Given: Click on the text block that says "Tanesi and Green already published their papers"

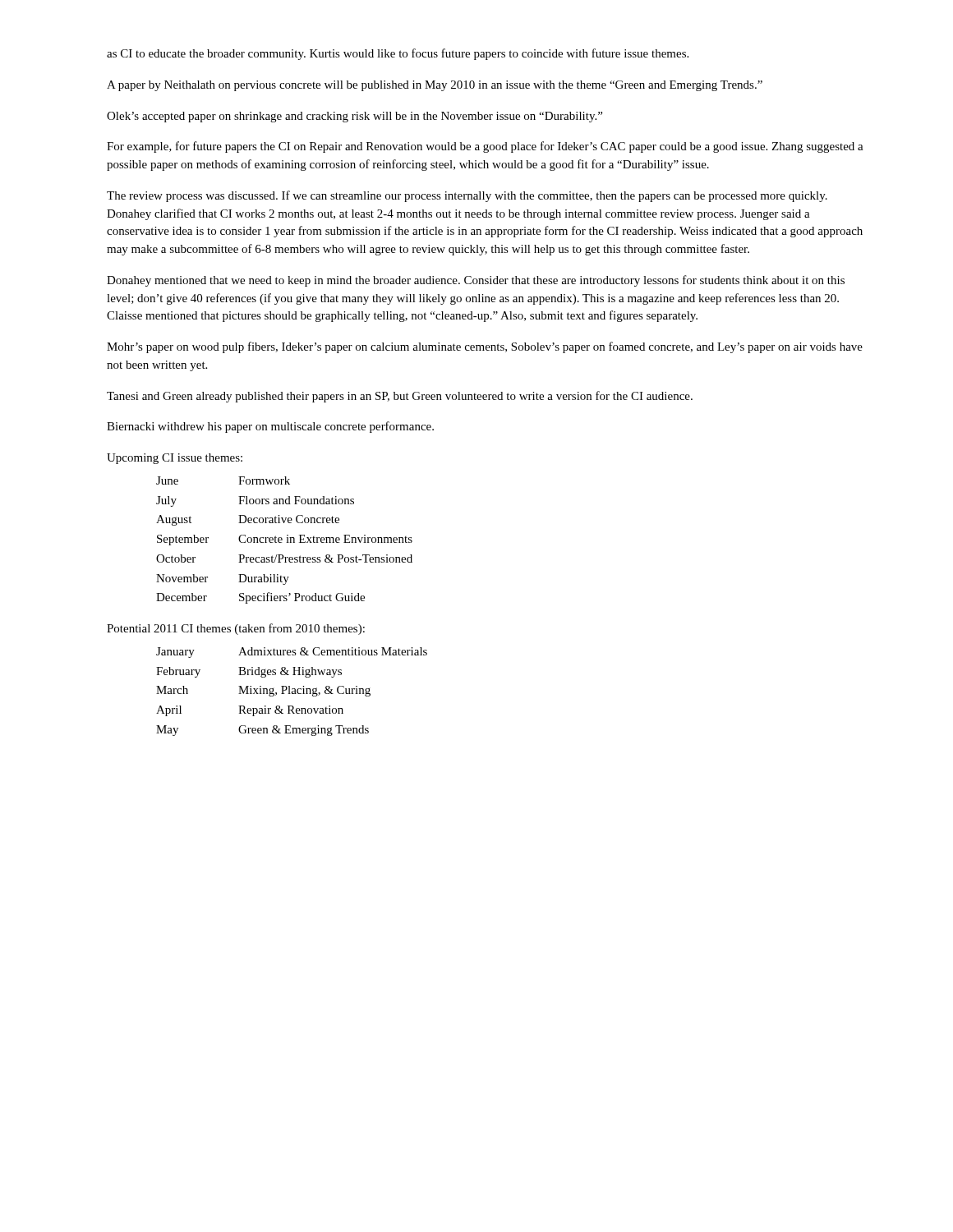Looking at the screenshot, I should [400, 395].
